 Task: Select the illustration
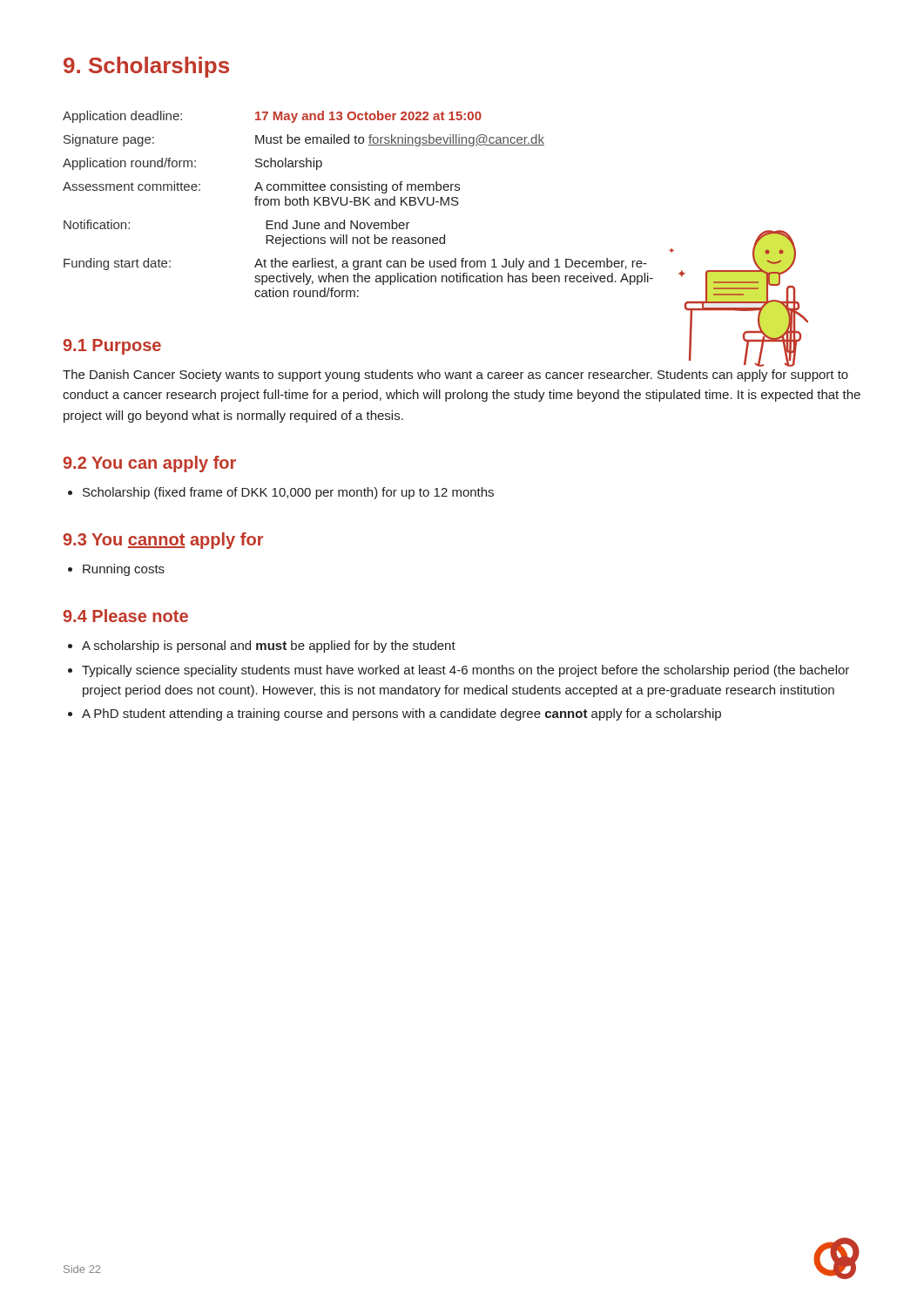tap(761, 282)
